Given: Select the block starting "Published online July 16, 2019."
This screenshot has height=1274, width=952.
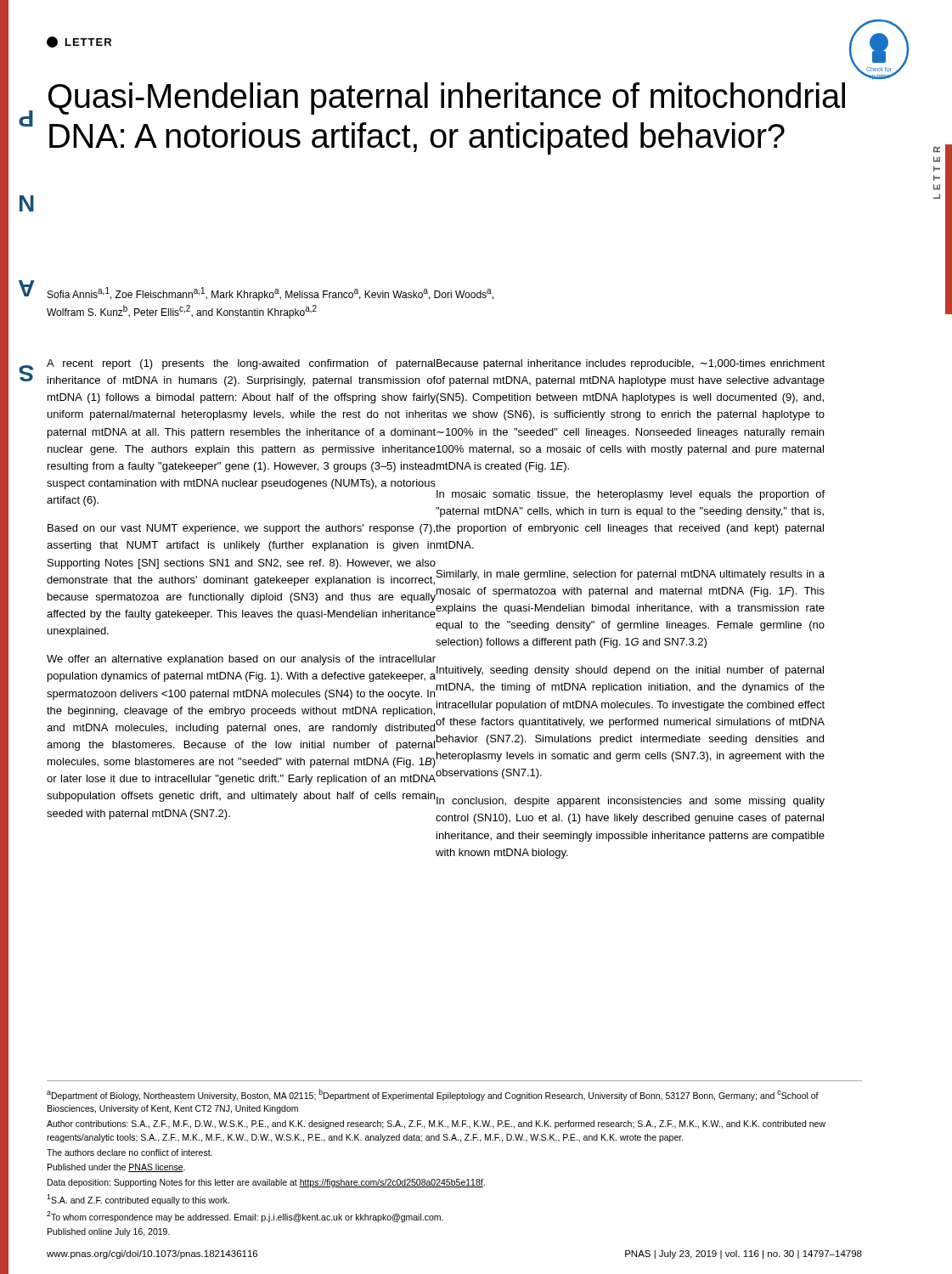Looking at the screenshot, I should [x=108, y=1232].
